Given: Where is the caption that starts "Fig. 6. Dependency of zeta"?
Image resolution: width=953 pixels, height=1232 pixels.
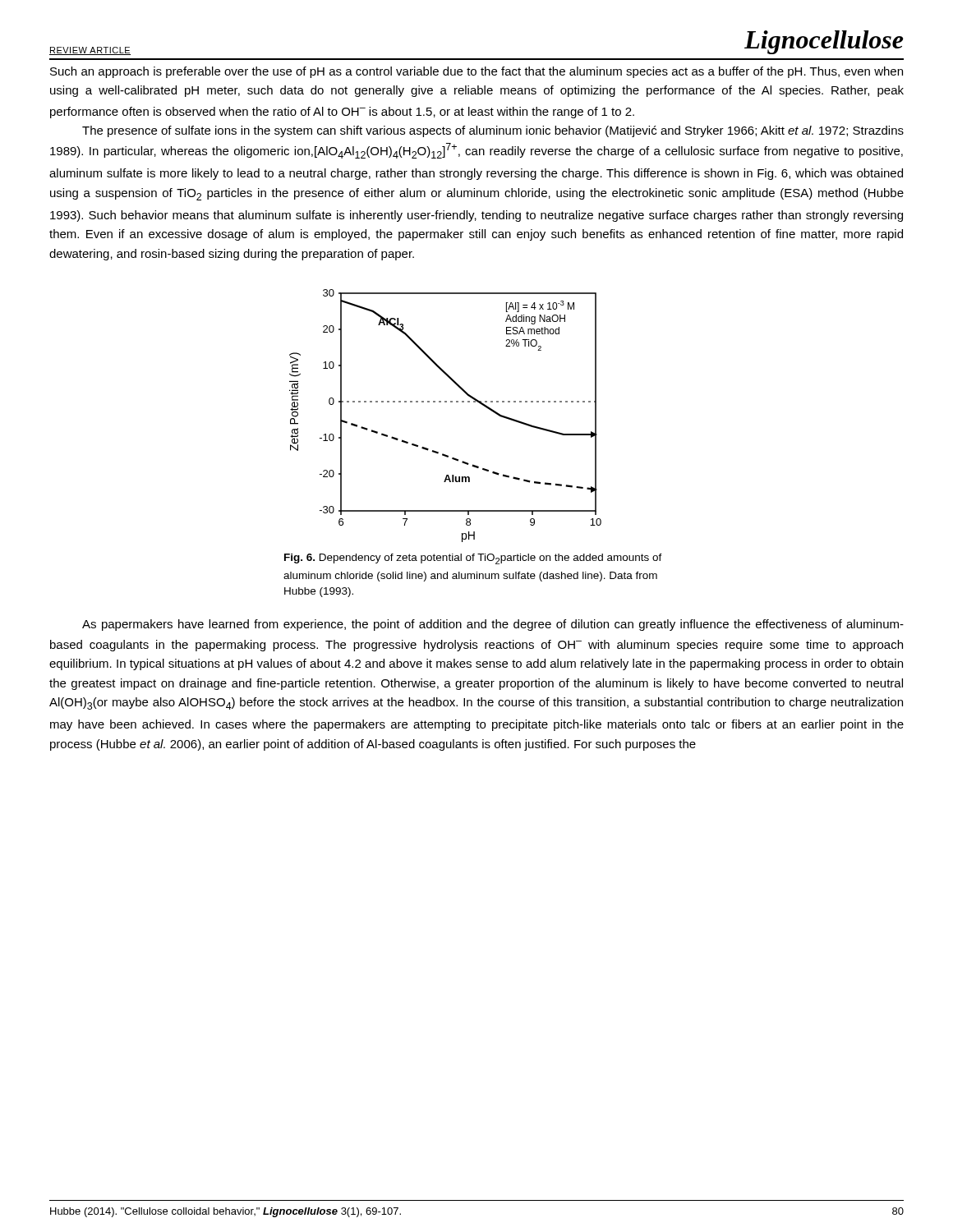Looking at the screenshot, I should tap(472, 574).
